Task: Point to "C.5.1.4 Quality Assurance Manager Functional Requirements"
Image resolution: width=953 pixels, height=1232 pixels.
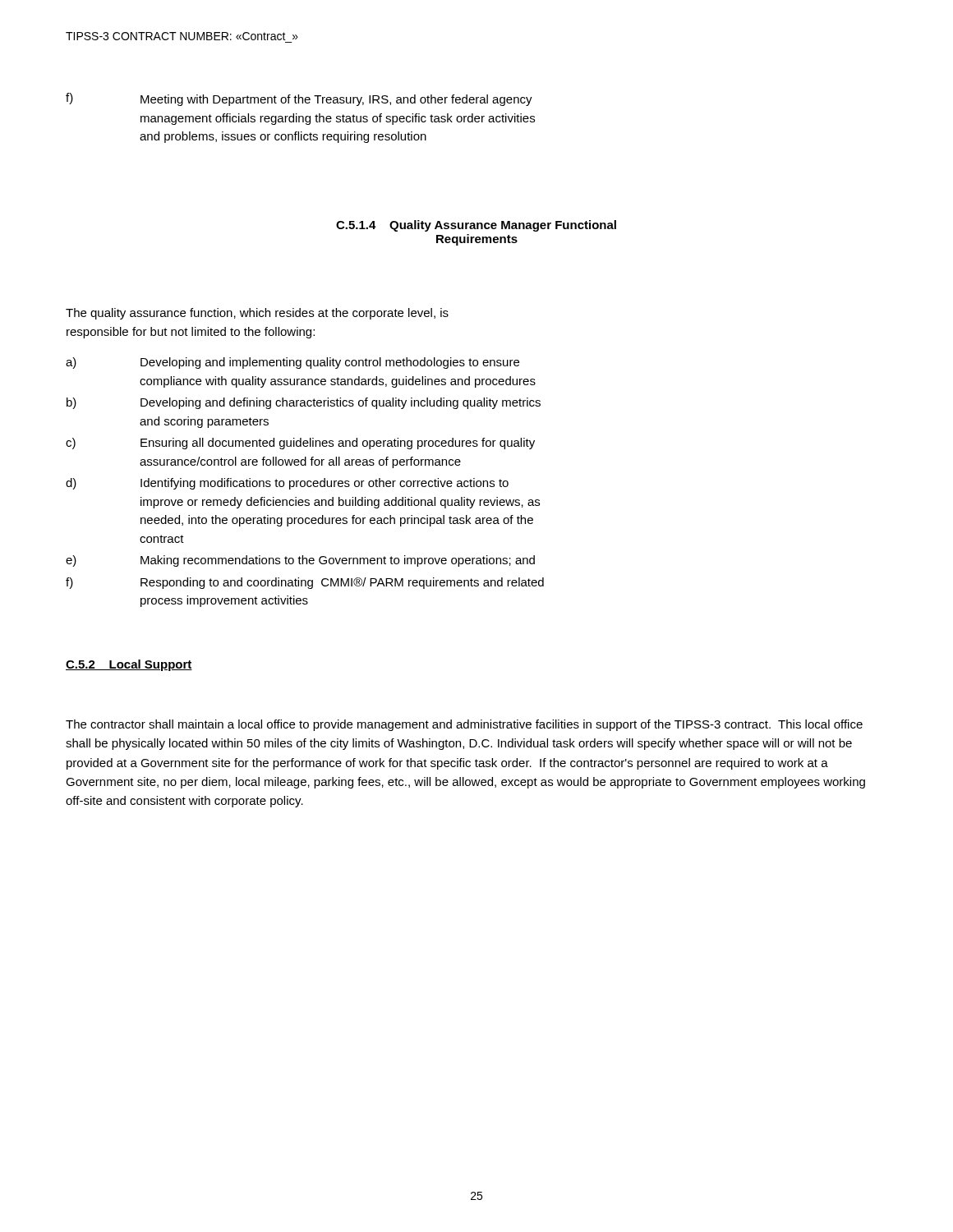Action: point(476,232)
